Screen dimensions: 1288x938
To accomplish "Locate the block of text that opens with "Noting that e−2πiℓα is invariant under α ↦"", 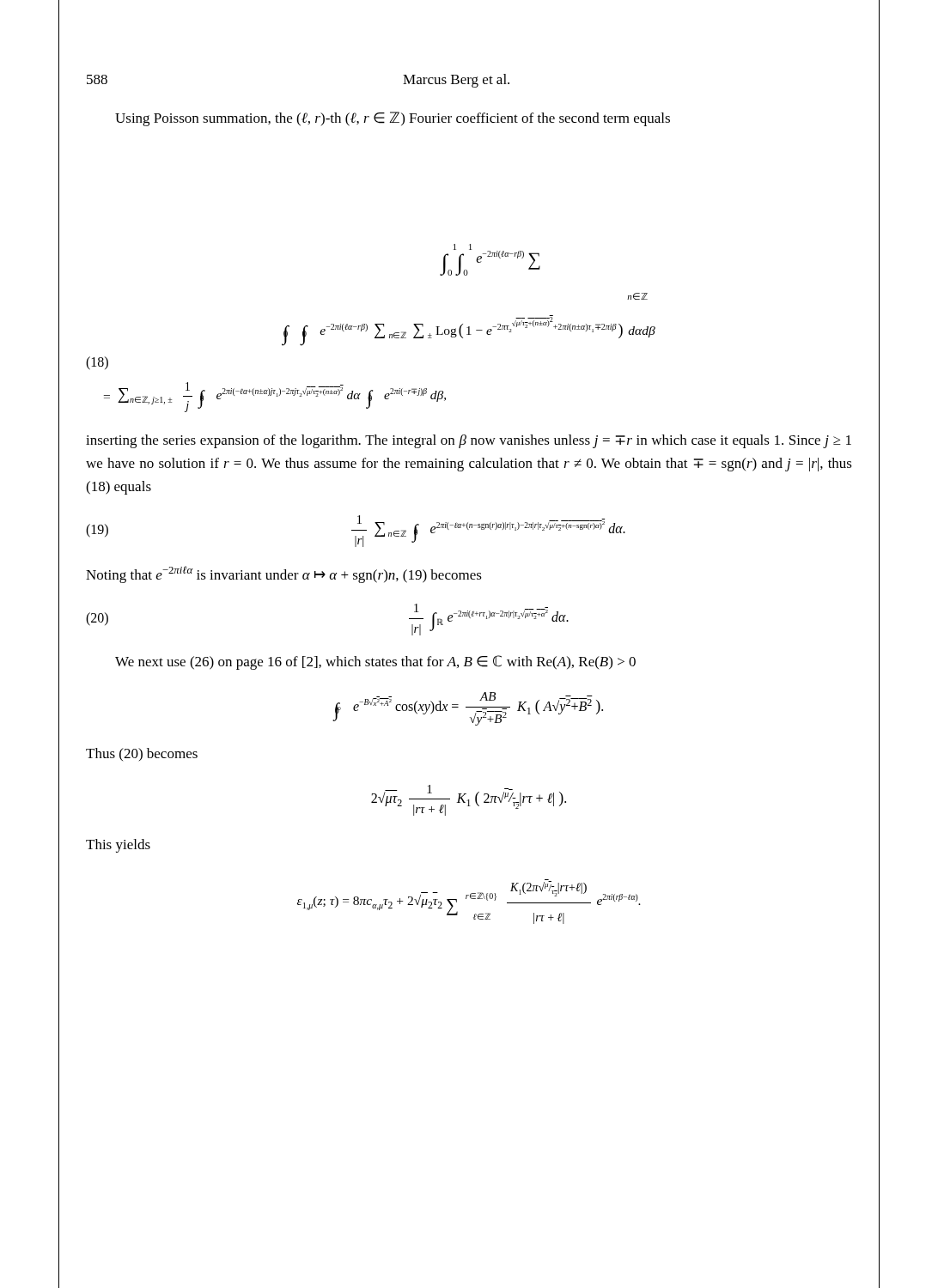I will [x=284, y=574].
